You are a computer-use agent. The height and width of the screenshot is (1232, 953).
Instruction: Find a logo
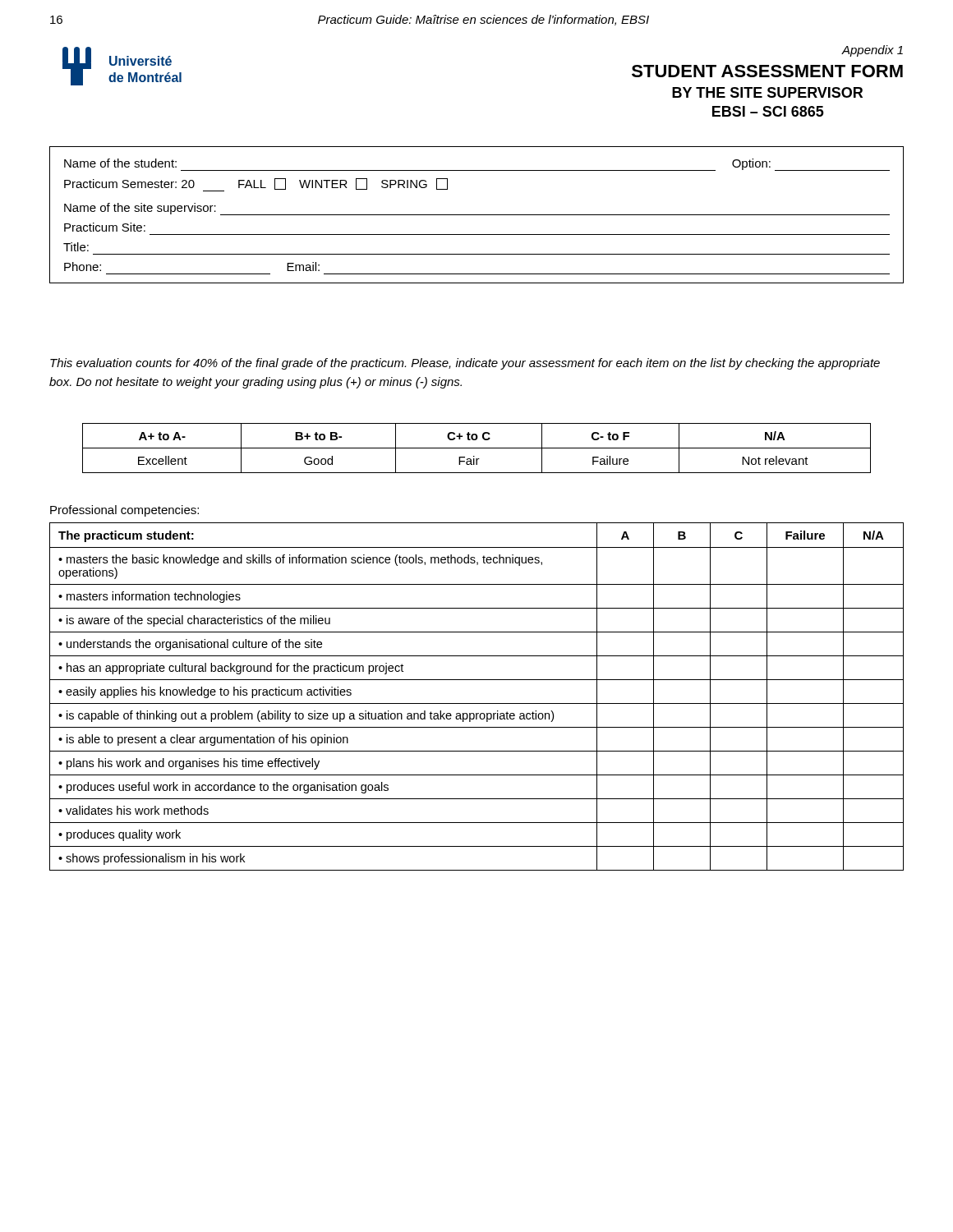click(x=127, y=71)
